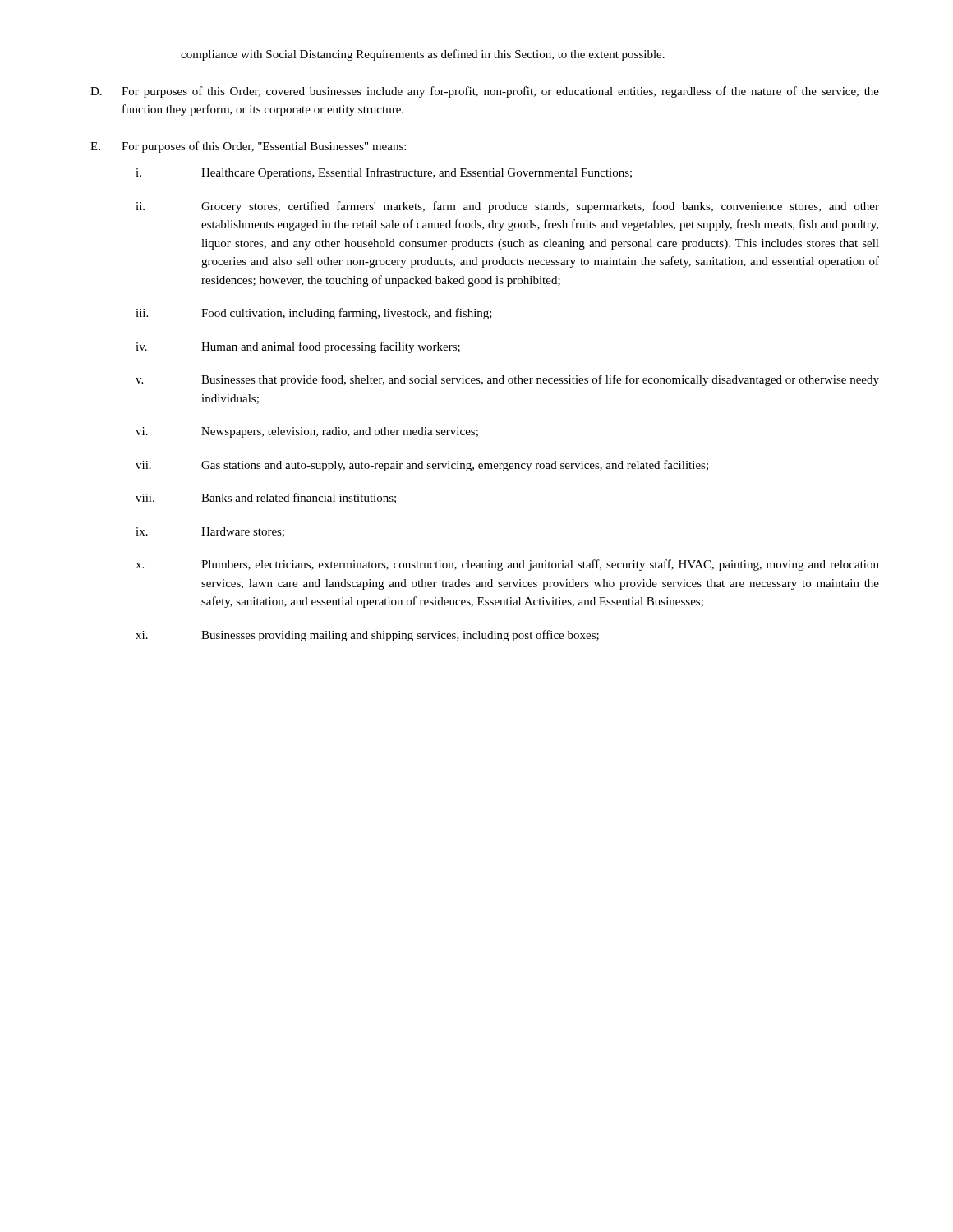Point to the region starting "v. Businesses that provide food, shelter,"
Viewport: 953px width, 1232px height.
(x=485, y=389)
